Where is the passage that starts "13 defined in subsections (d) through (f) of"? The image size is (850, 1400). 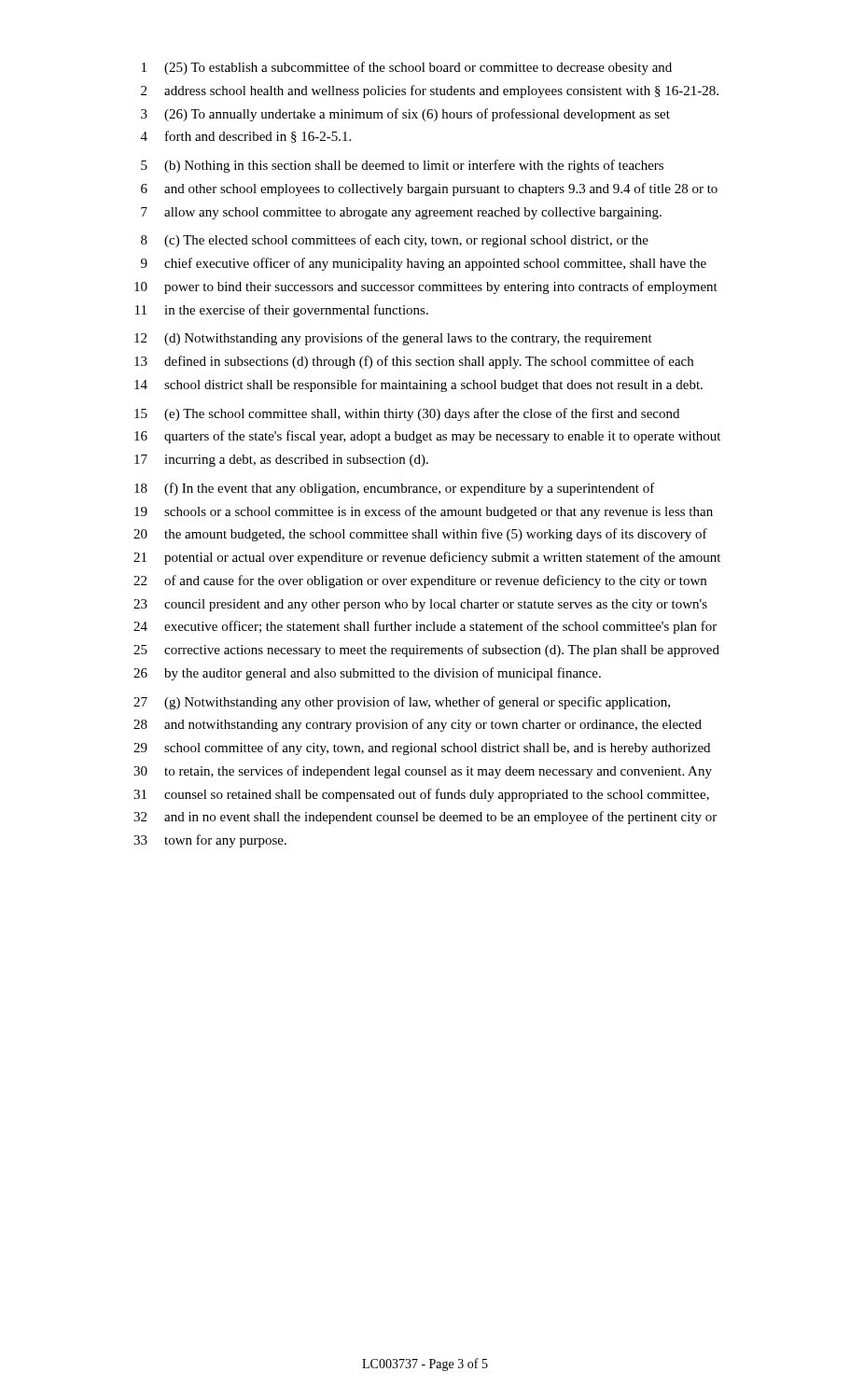[444, 362]
